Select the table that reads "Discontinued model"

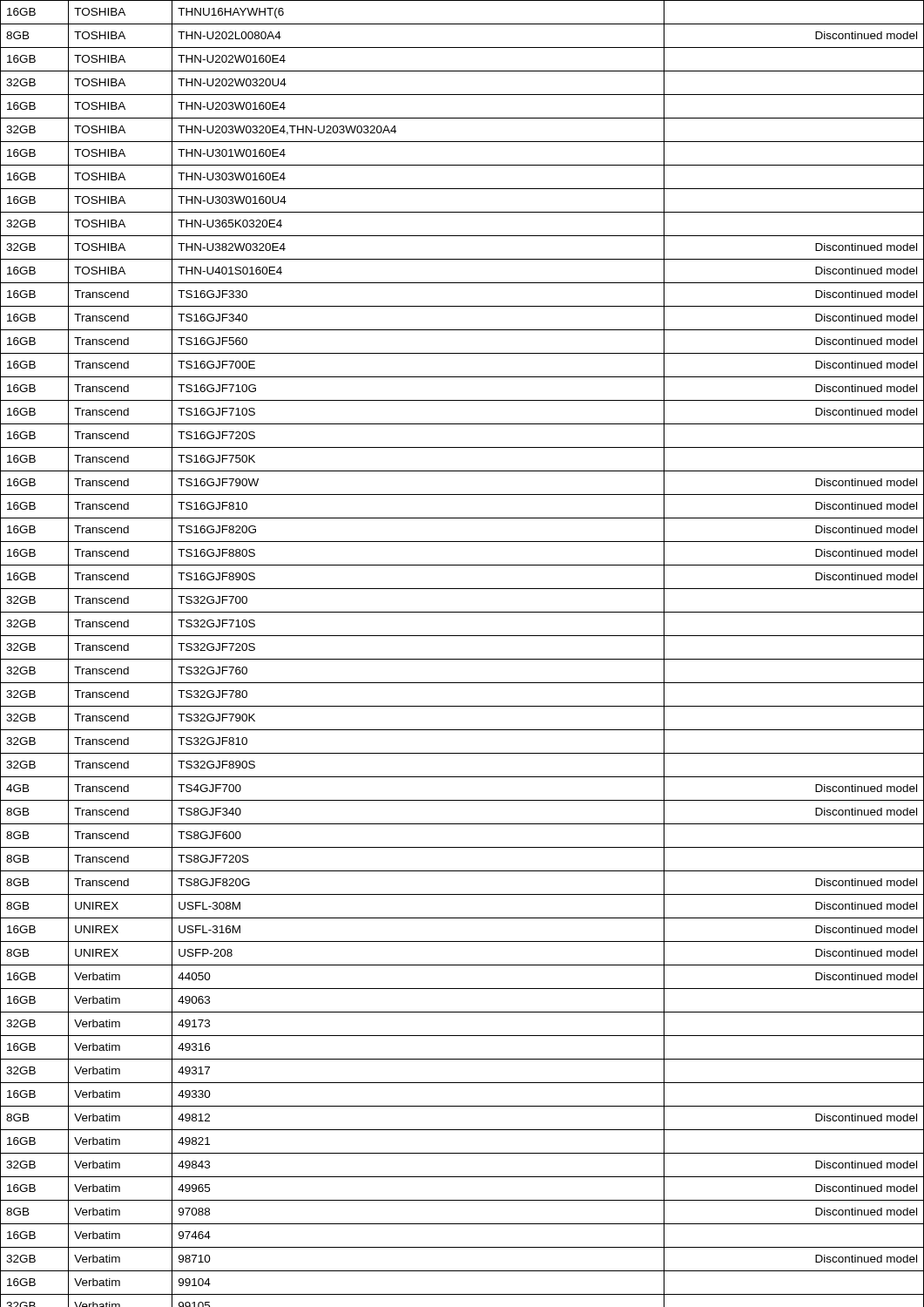(462, 654)
